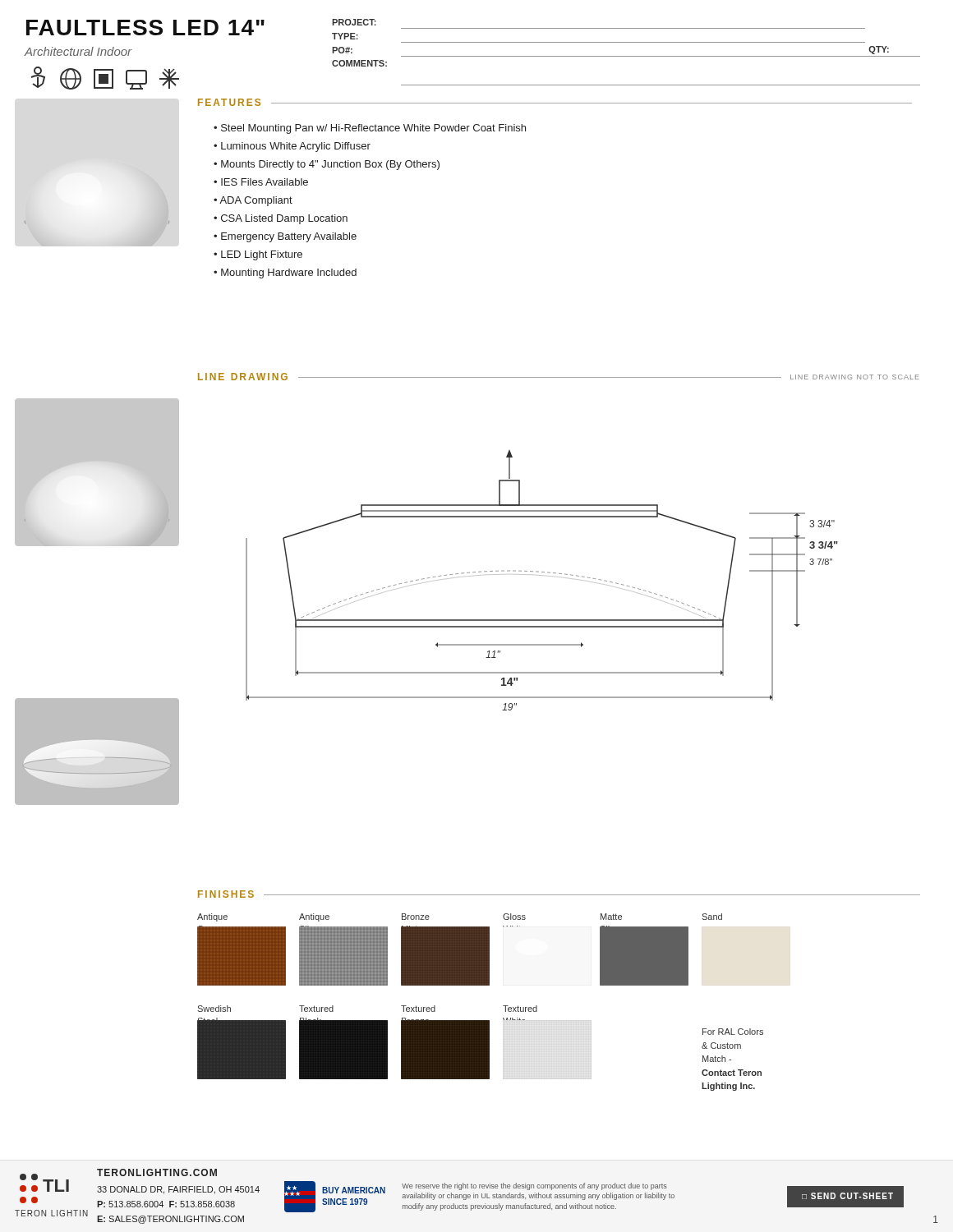953x1232 pixels.
Task: Click on the text starting "• Luminous White"
Action: [x=292, y=146]
